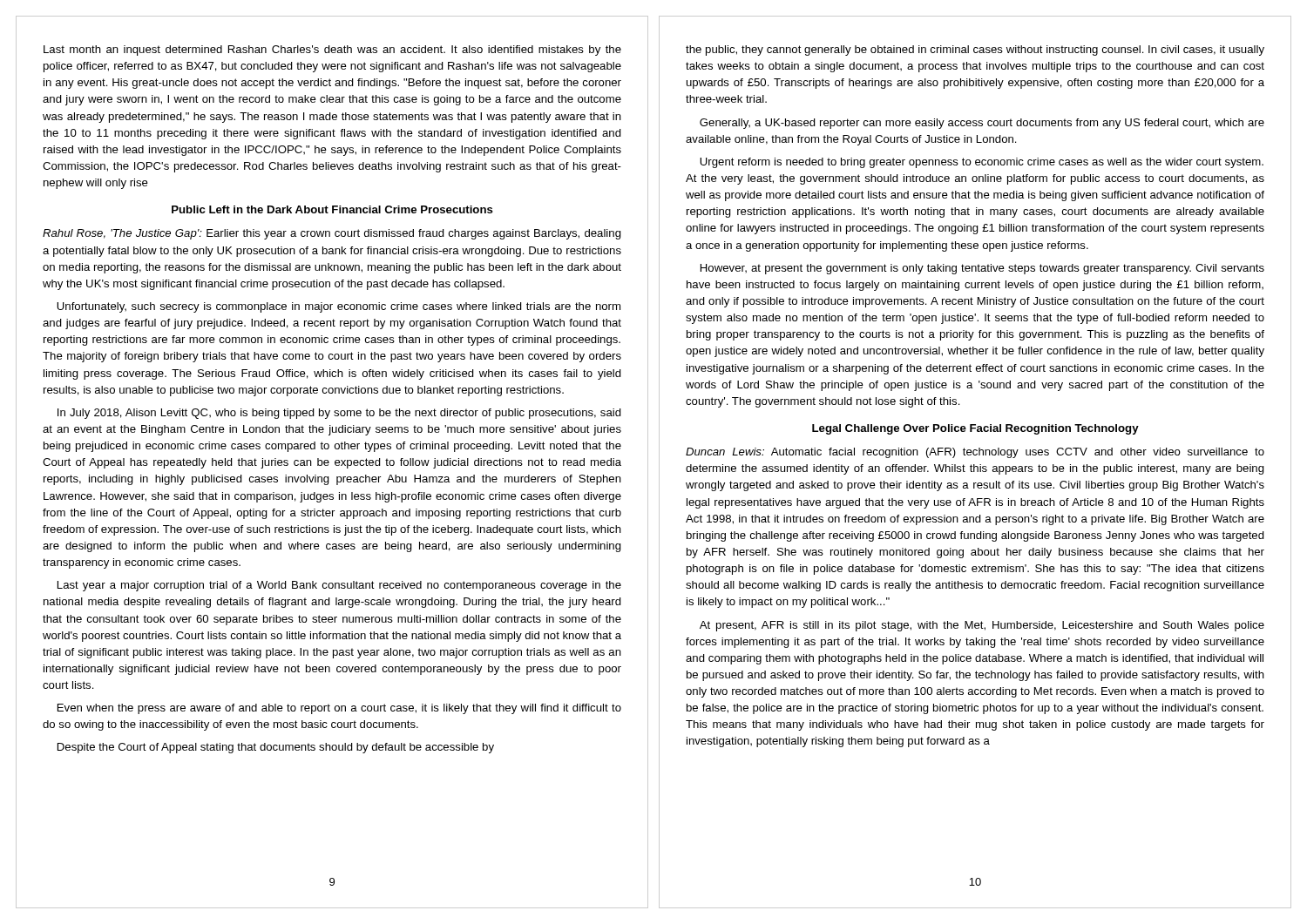
Task: Select the text block that says "Duncan Lewis: Automatic facial recognition (AFR) technology uses"
Action: (975, 527)
